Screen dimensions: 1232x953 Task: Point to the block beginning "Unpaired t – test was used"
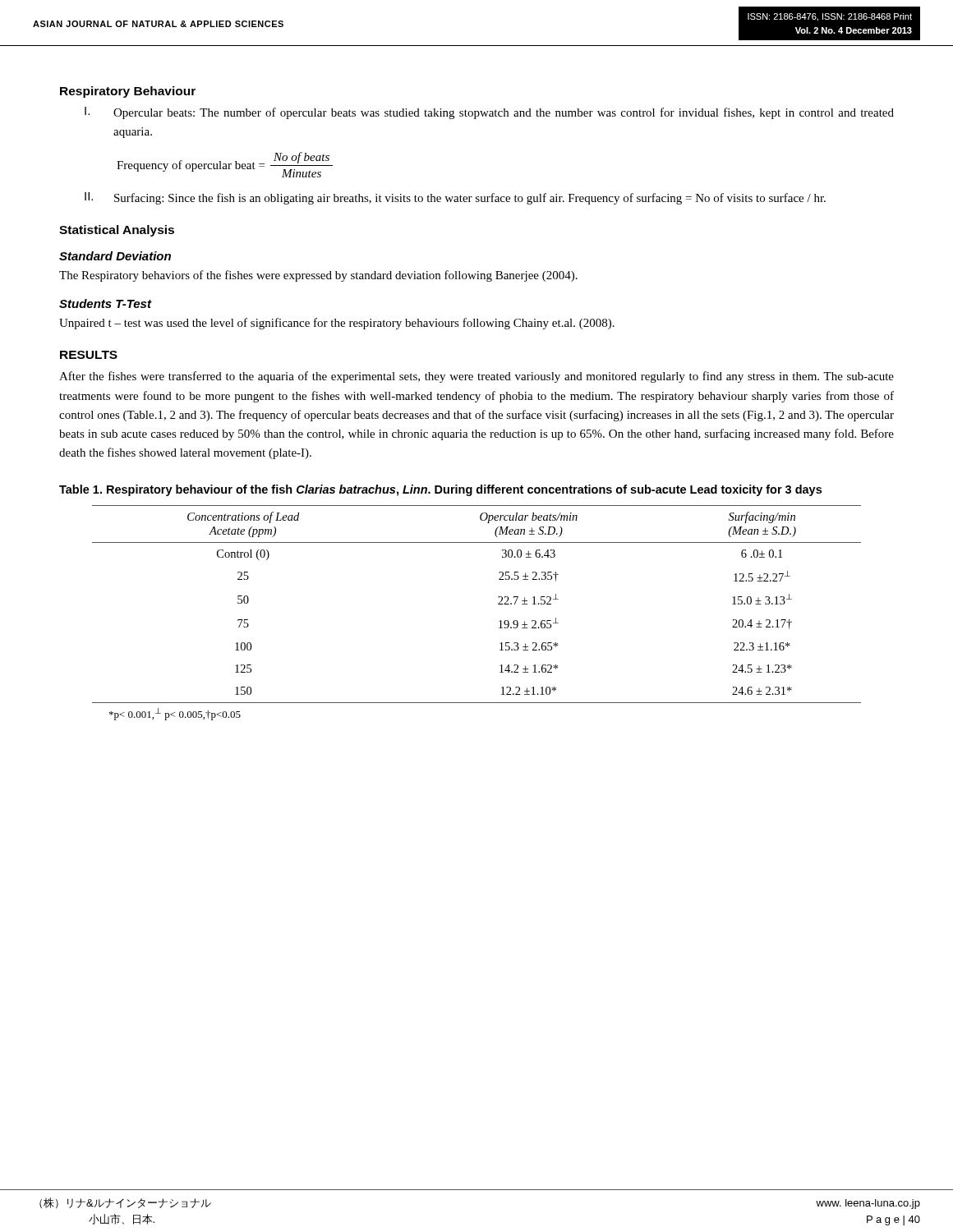[337, 323]
